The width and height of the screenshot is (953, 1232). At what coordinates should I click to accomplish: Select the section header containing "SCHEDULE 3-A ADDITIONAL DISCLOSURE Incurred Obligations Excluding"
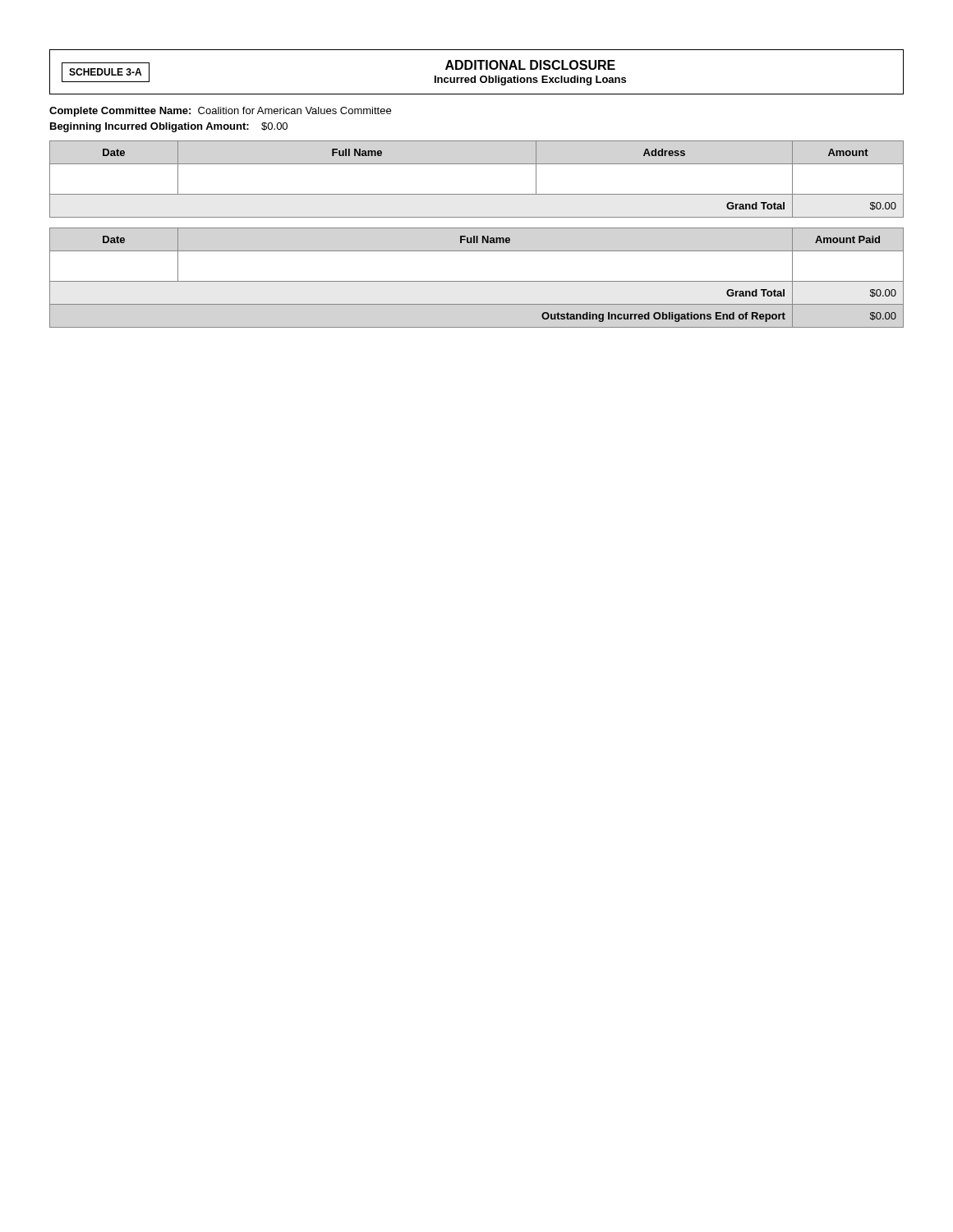(x=476, y=72)
